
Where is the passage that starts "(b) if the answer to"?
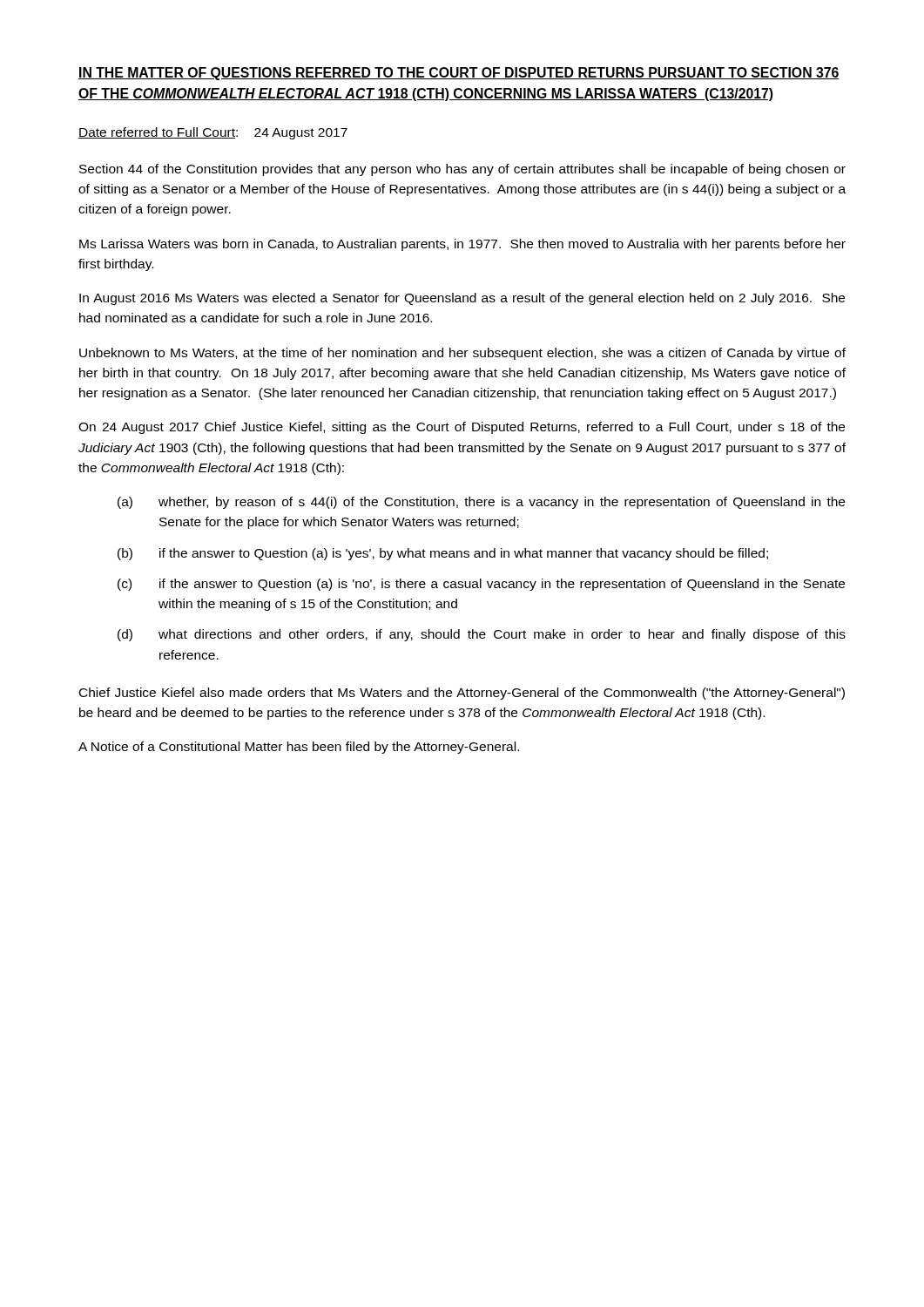(479, 553)
